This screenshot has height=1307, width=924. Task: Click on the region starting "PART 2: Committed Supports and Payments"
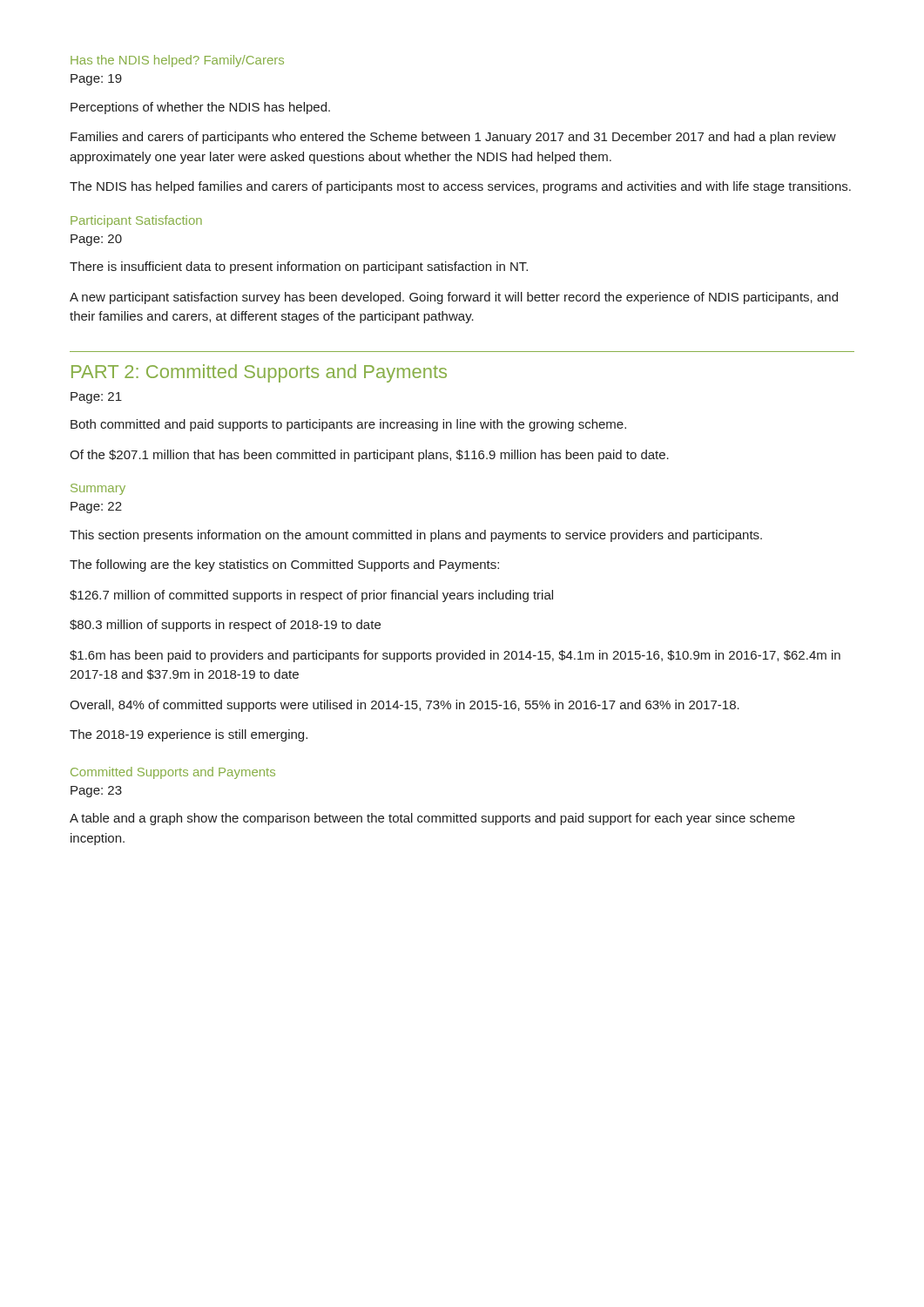point(259,371)
